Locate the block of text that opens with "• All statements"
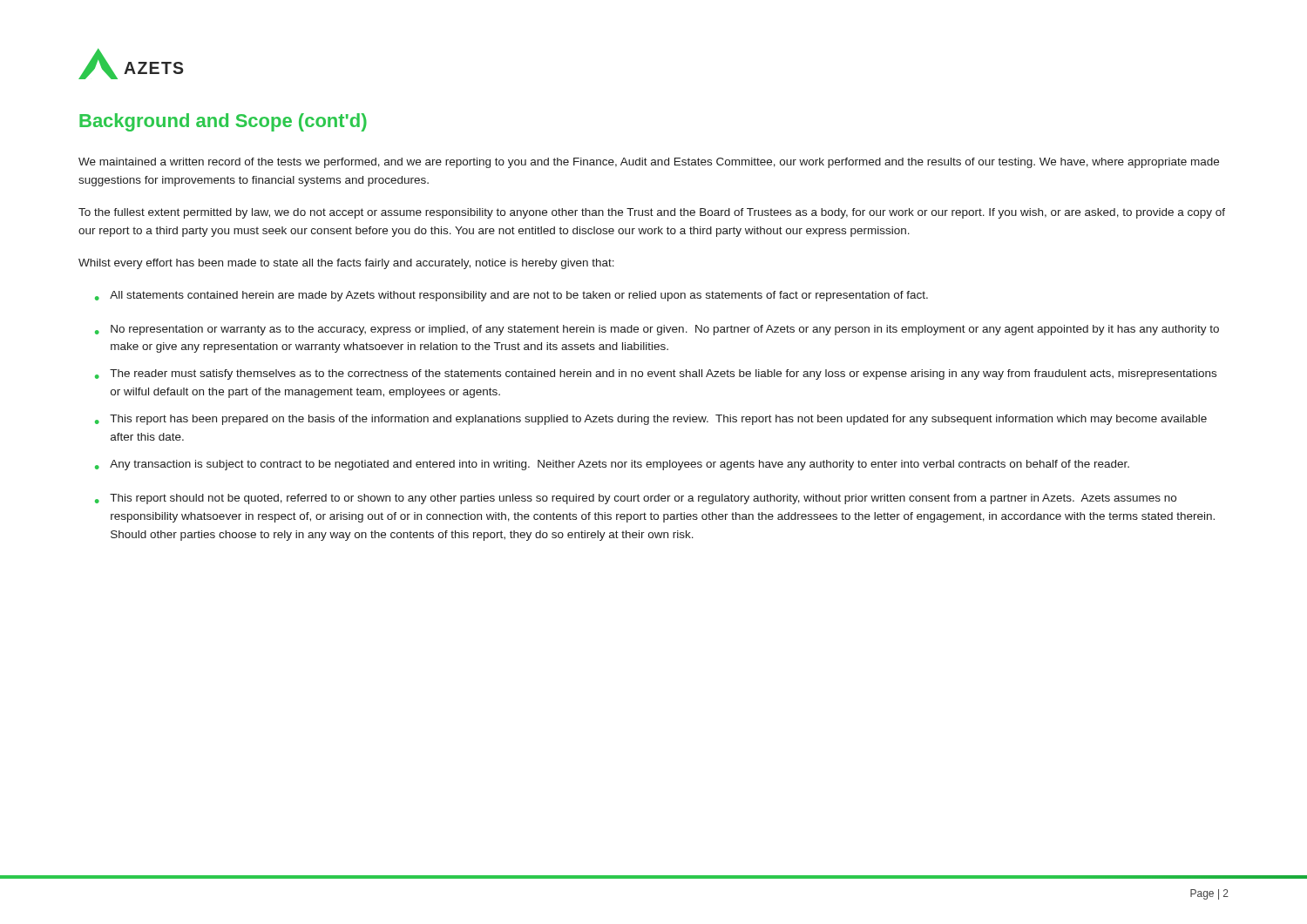Viewport: 1307px width, 924px height. tap(511, 299)
